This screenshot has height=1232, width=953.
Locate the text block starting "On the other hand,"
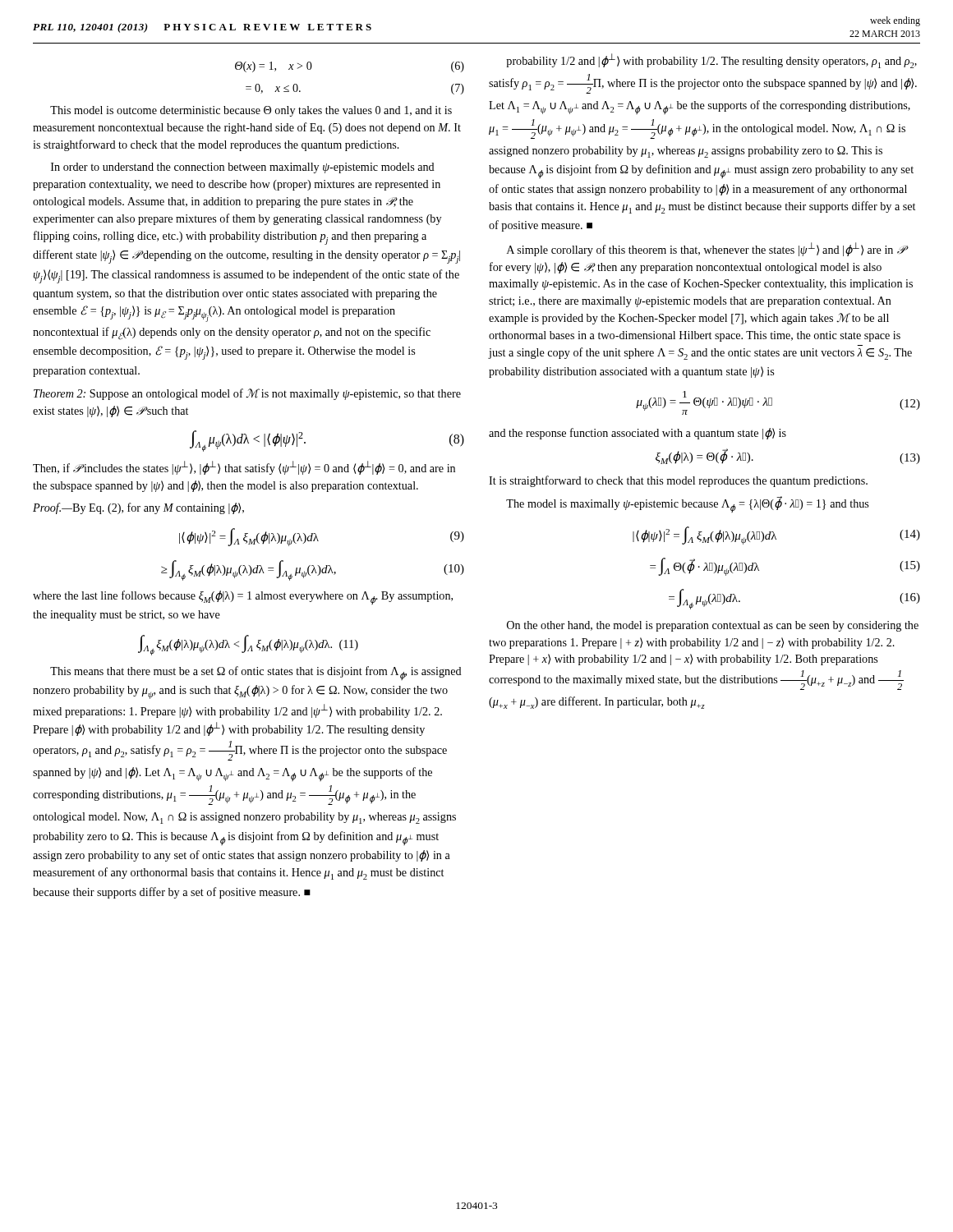click(x=704, y=664)
